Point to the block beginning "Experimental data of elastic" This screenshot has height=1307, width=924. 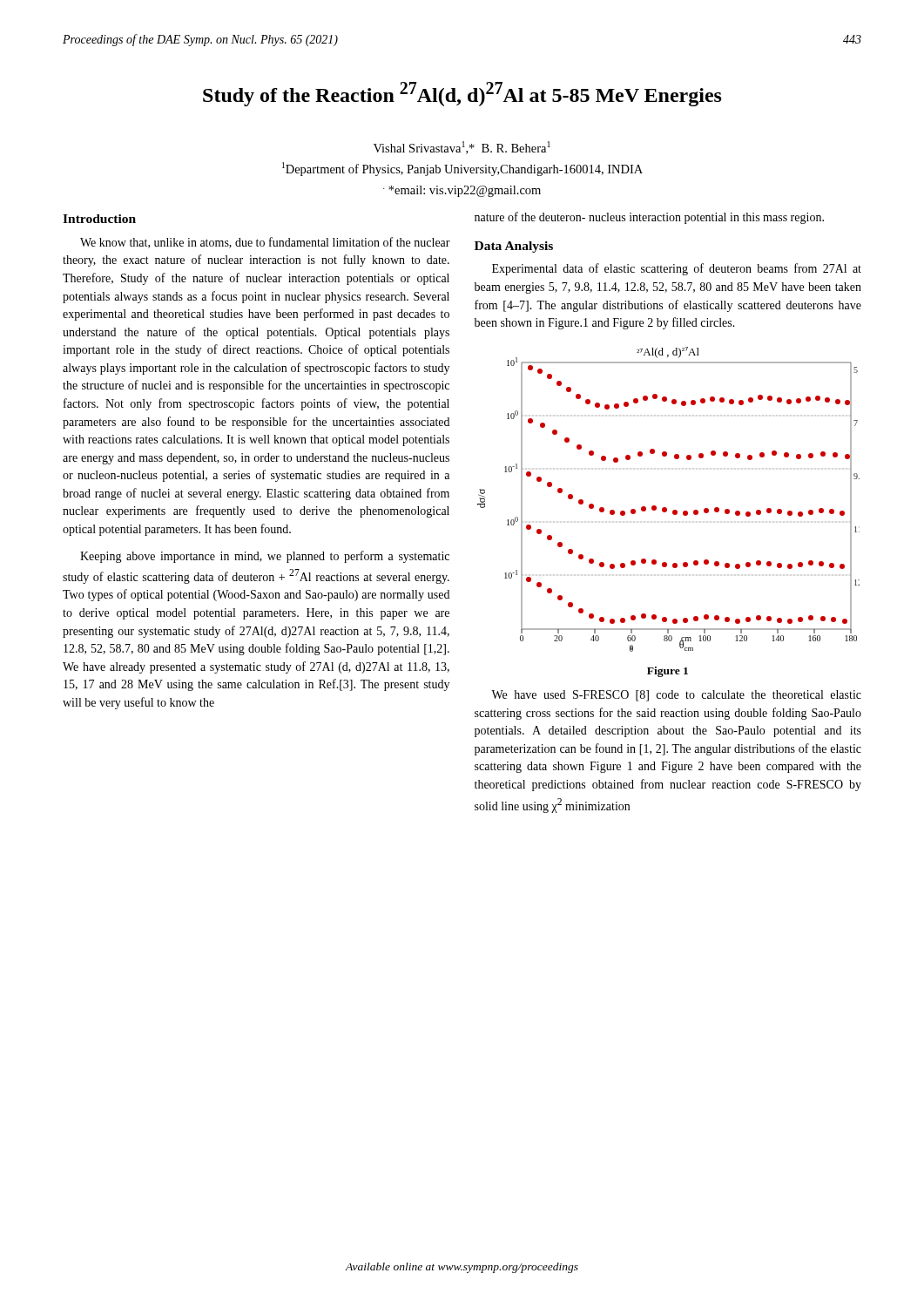click(668, 296)
